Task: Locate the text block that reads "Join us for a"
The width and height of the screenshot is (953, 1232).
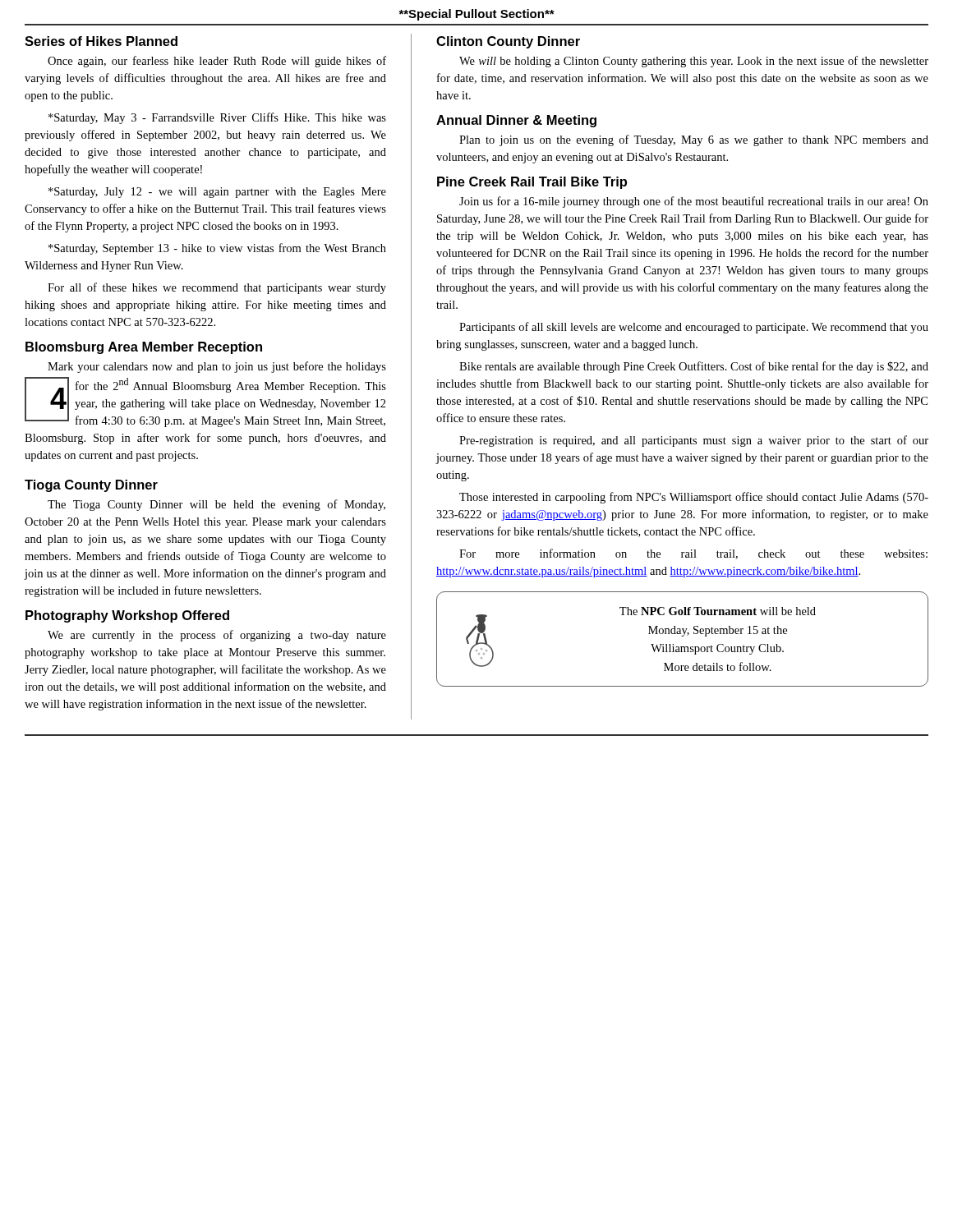Action: click(682, 387)
